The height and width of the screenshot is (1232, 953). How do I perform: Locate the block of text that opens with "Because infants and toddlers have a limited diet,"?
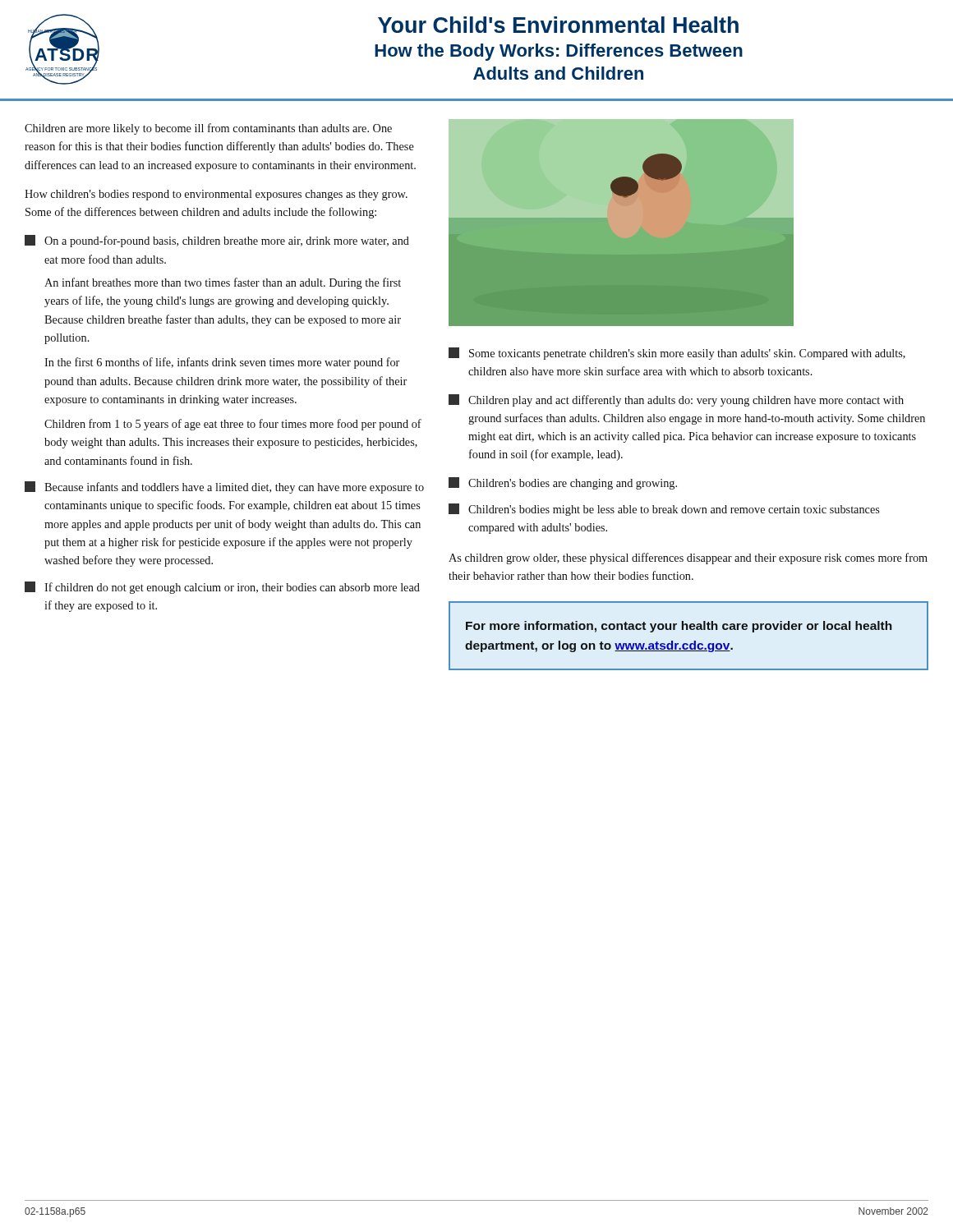[x=225, y=524]
